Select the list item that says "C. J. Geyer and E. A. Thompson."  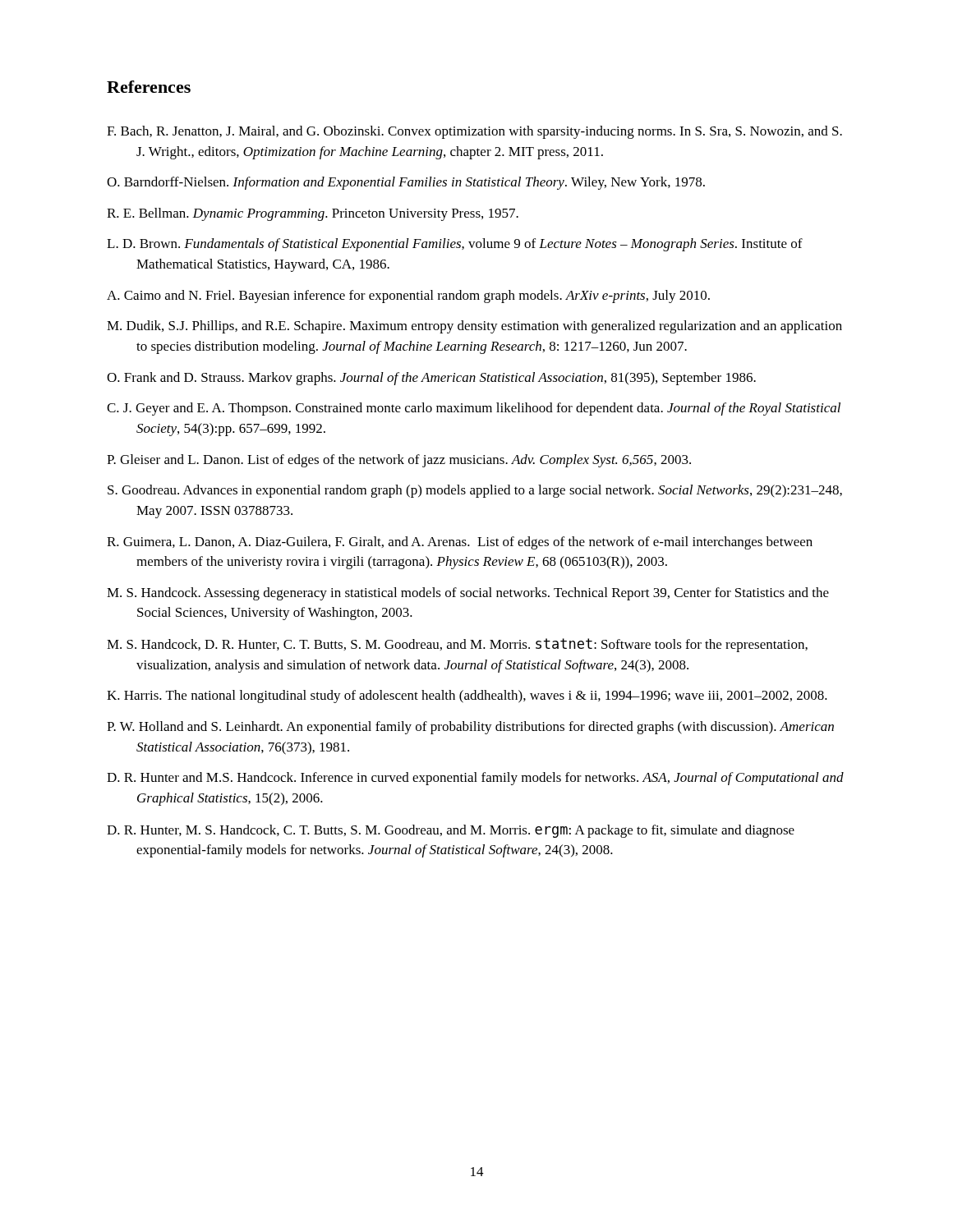[474, 418]
